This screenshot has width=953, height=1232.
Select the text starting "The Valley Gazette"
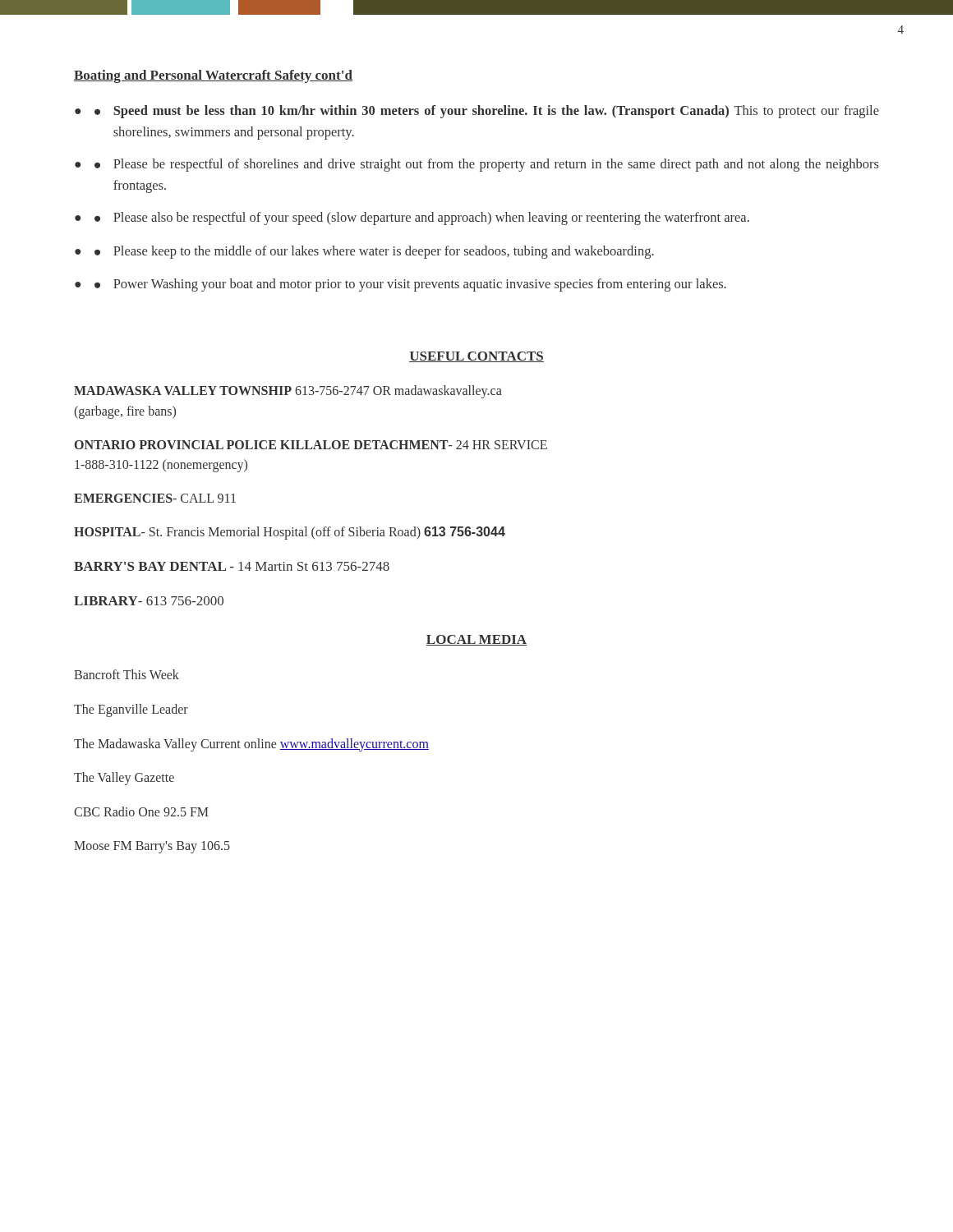(x=124, y=778)
